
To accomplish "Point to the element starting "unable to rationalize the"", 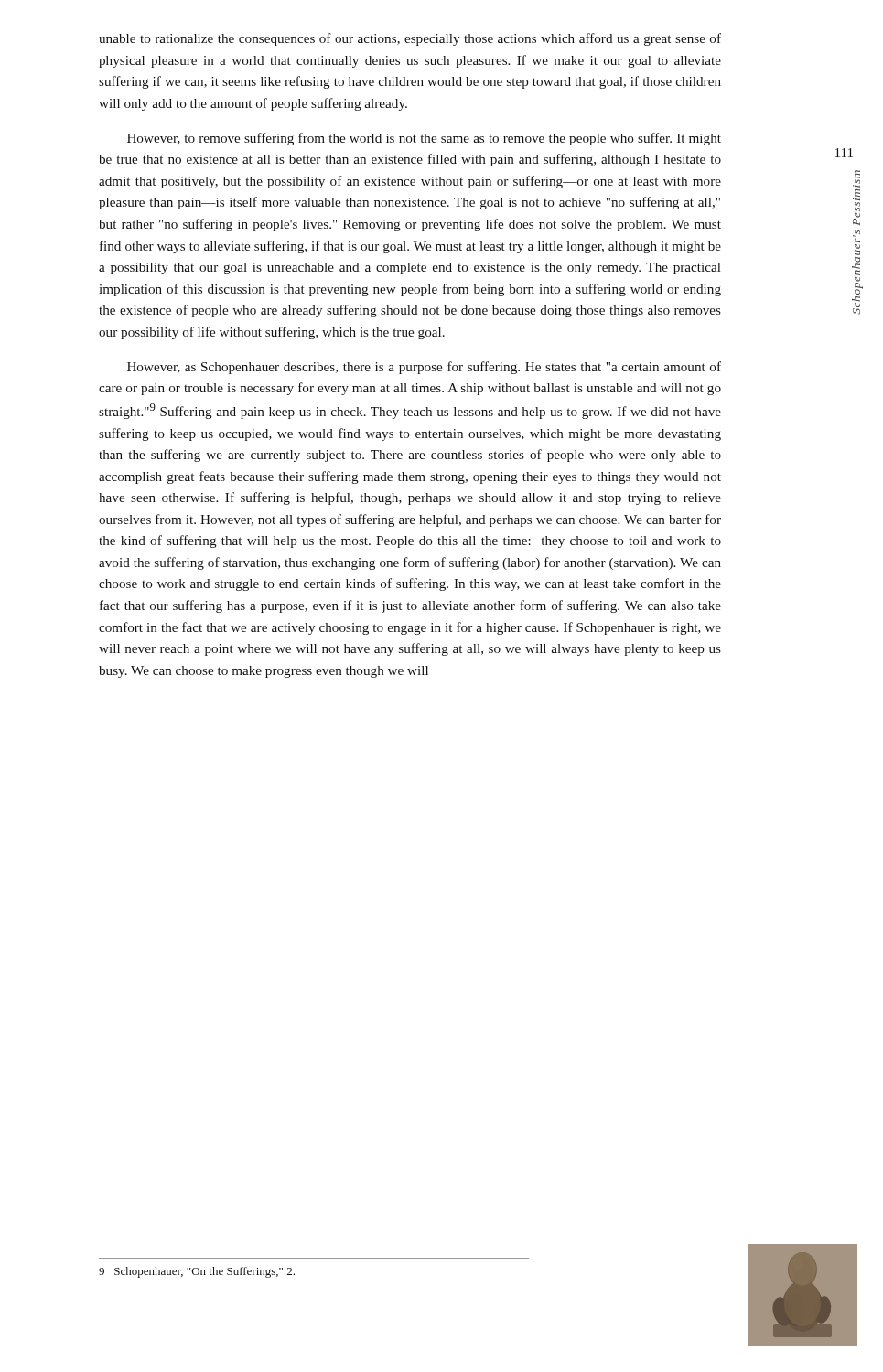I will [x=410, y=71].
